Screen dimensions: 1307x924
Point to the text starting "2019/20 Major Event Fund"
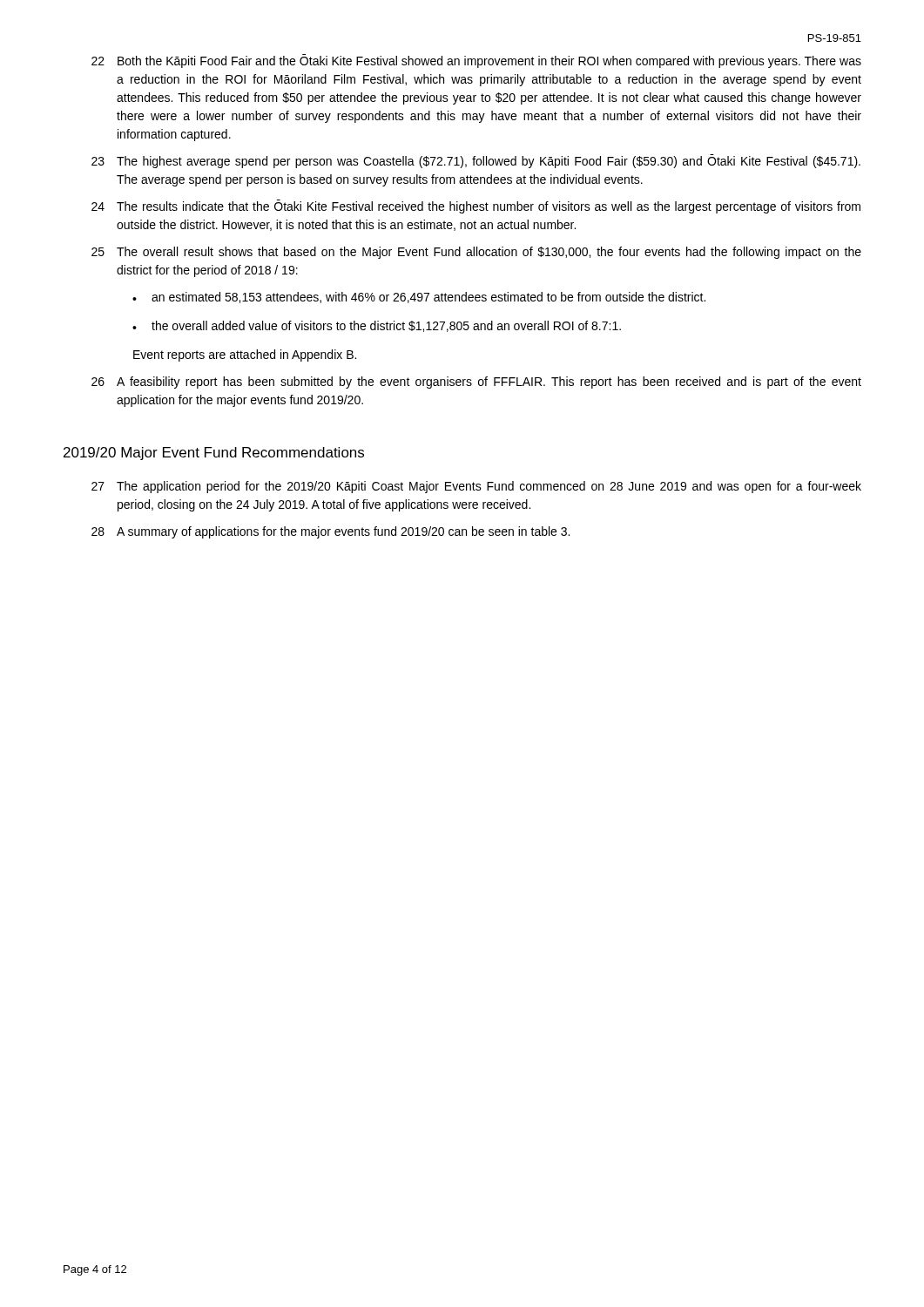tap(214, 453)
